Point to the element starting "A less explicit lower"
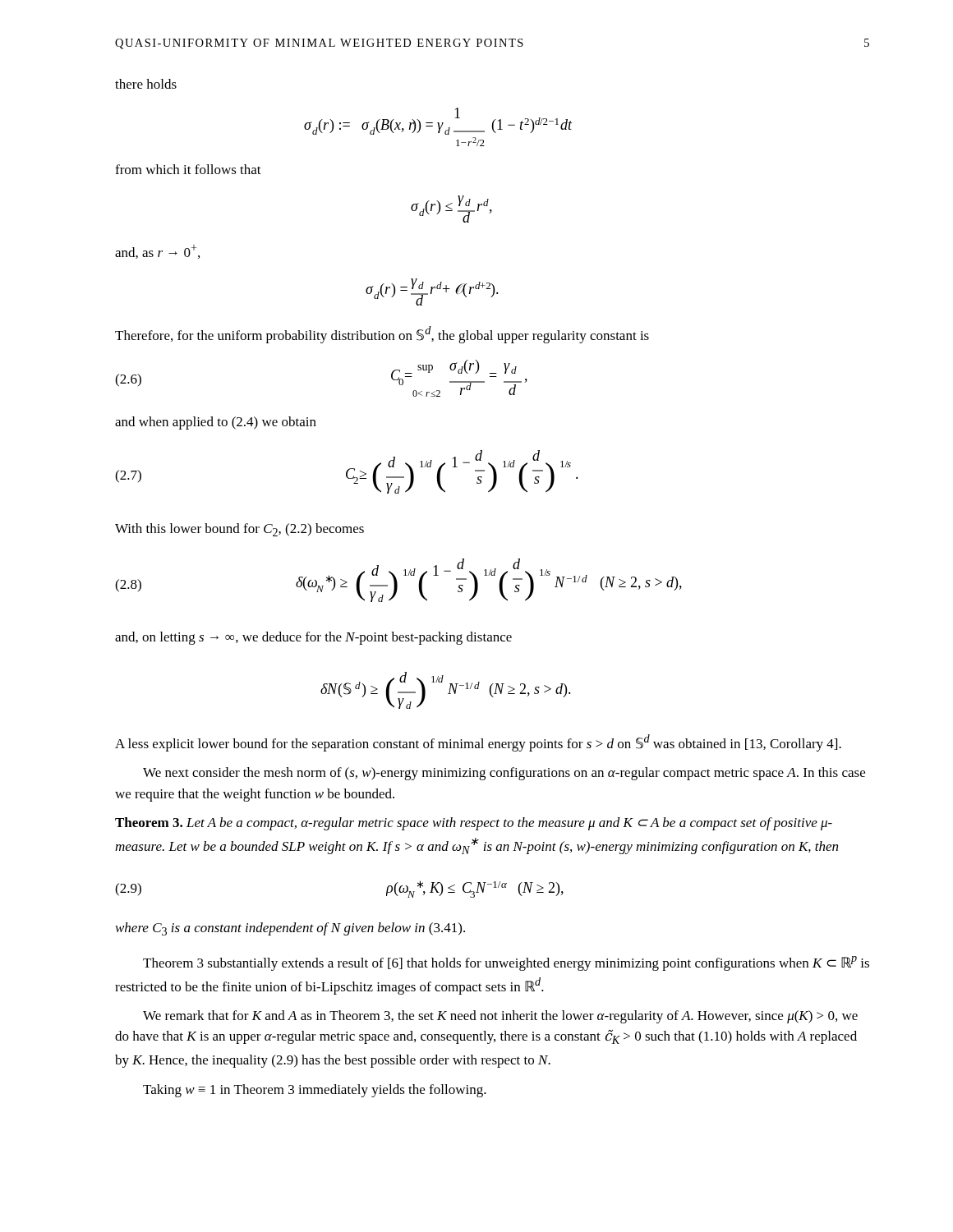The width and height of the screenshot is (953, 1232). point(478,741)
